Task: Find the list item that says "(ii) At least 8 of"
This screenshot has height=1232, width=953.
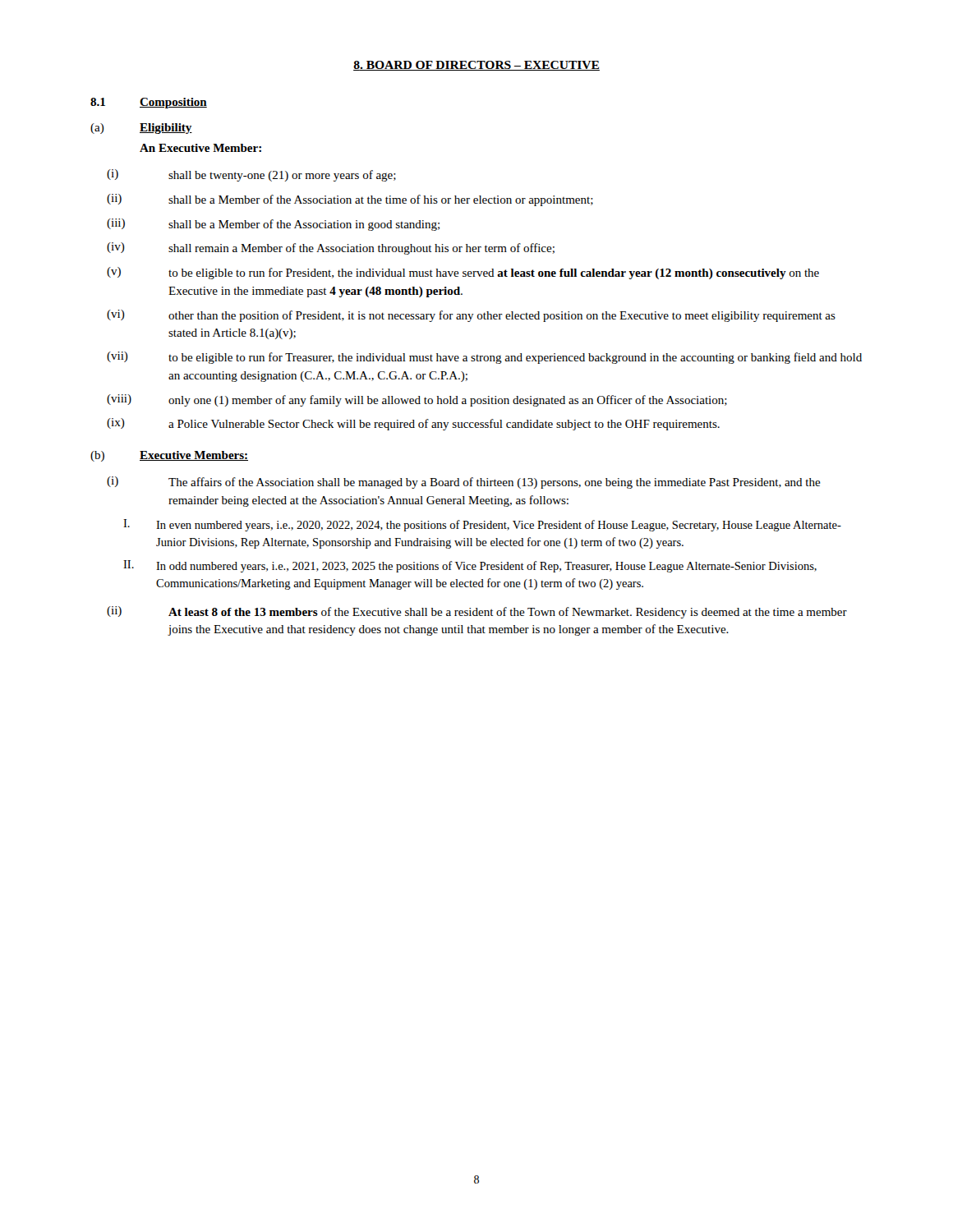Action: click(x=476, y=621)
